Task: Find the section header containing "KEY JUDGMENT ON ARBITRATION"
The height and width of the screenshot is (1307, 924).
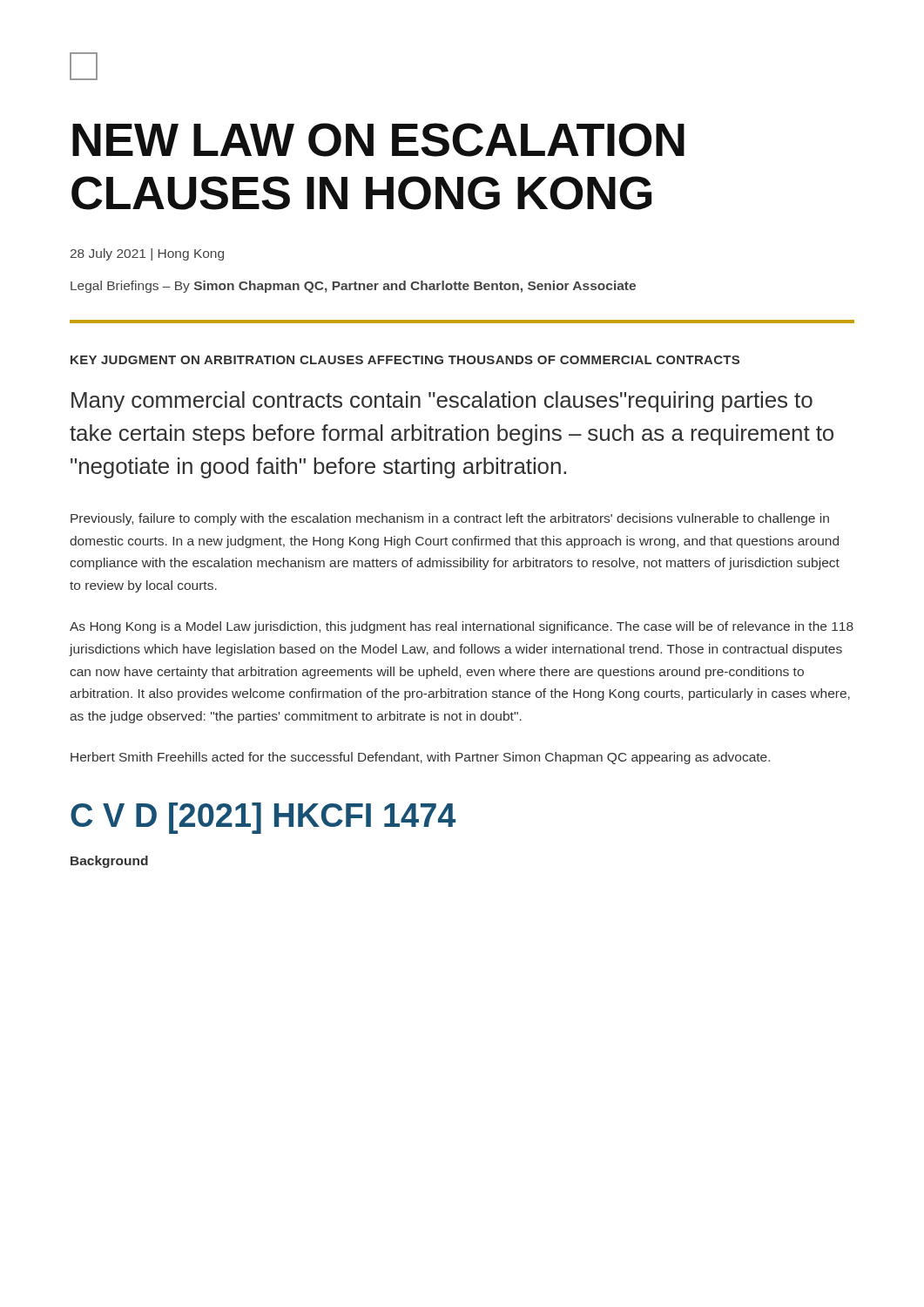Action: click(462, 360)
